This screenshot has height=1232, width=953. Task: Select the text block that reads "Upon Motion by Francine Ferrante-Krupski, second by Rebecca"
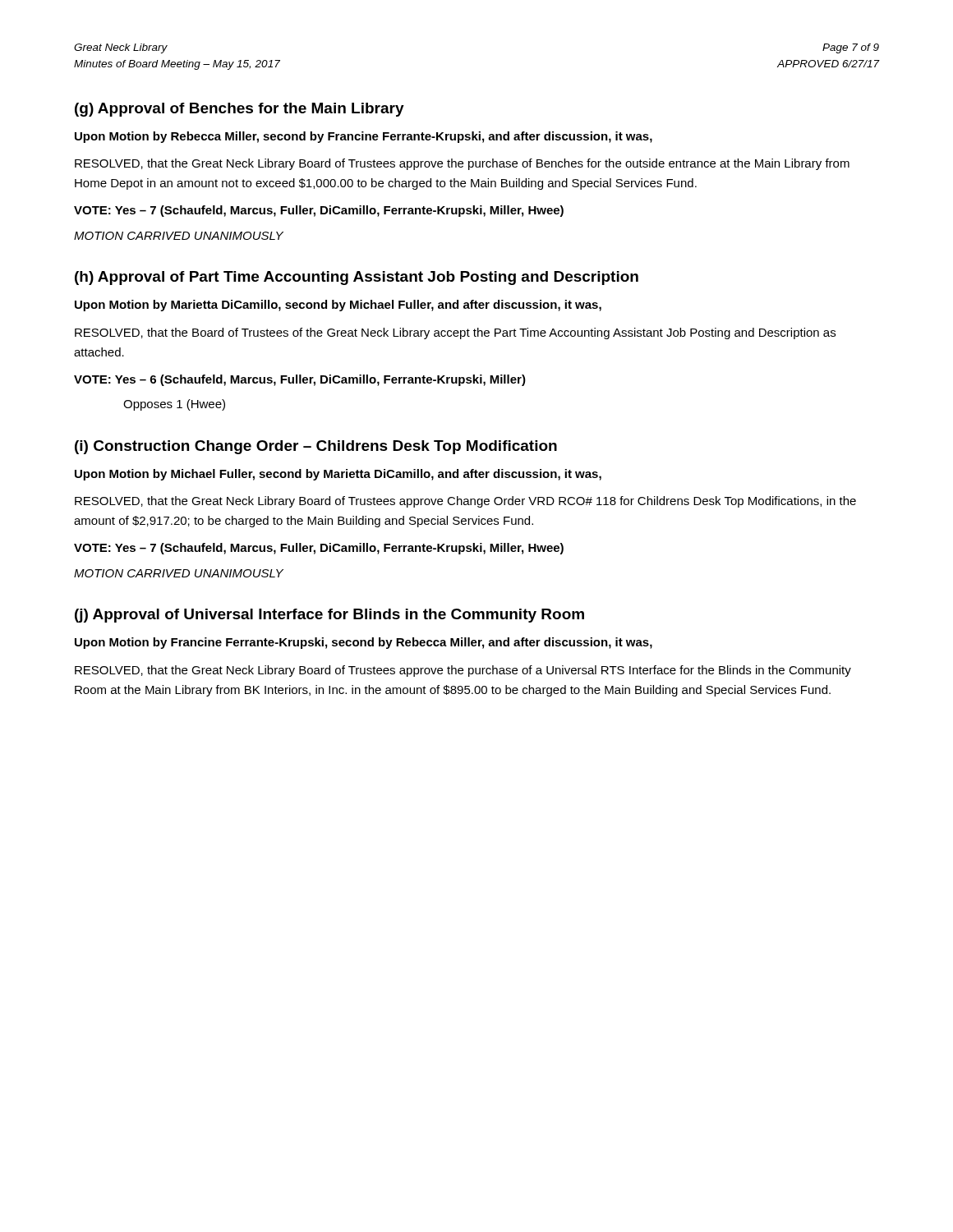click(x=363, y=642)
